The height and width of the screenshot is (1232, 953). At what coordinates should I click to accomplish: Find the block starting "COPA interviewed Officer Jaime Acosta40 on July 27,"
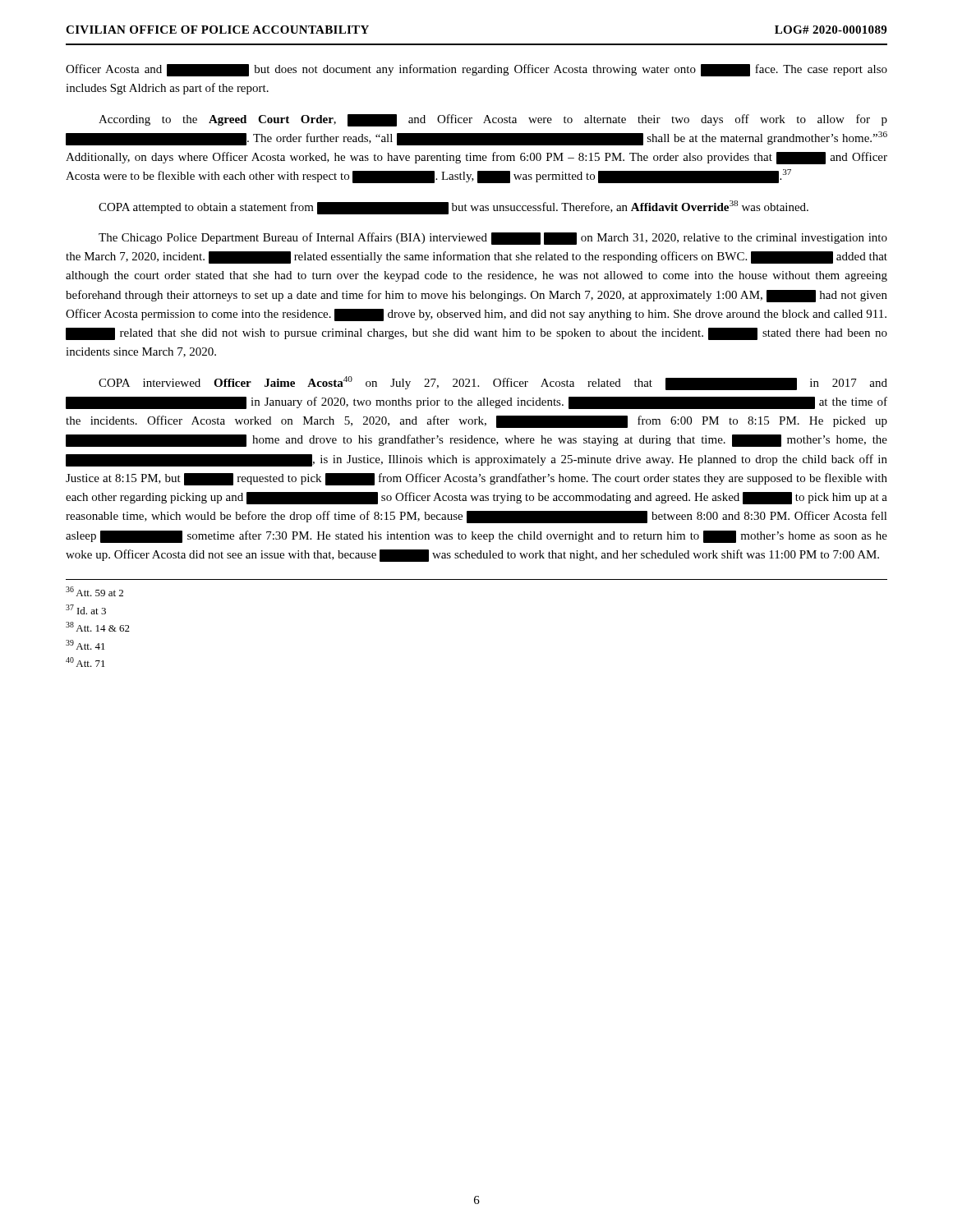tap(476, 467)
